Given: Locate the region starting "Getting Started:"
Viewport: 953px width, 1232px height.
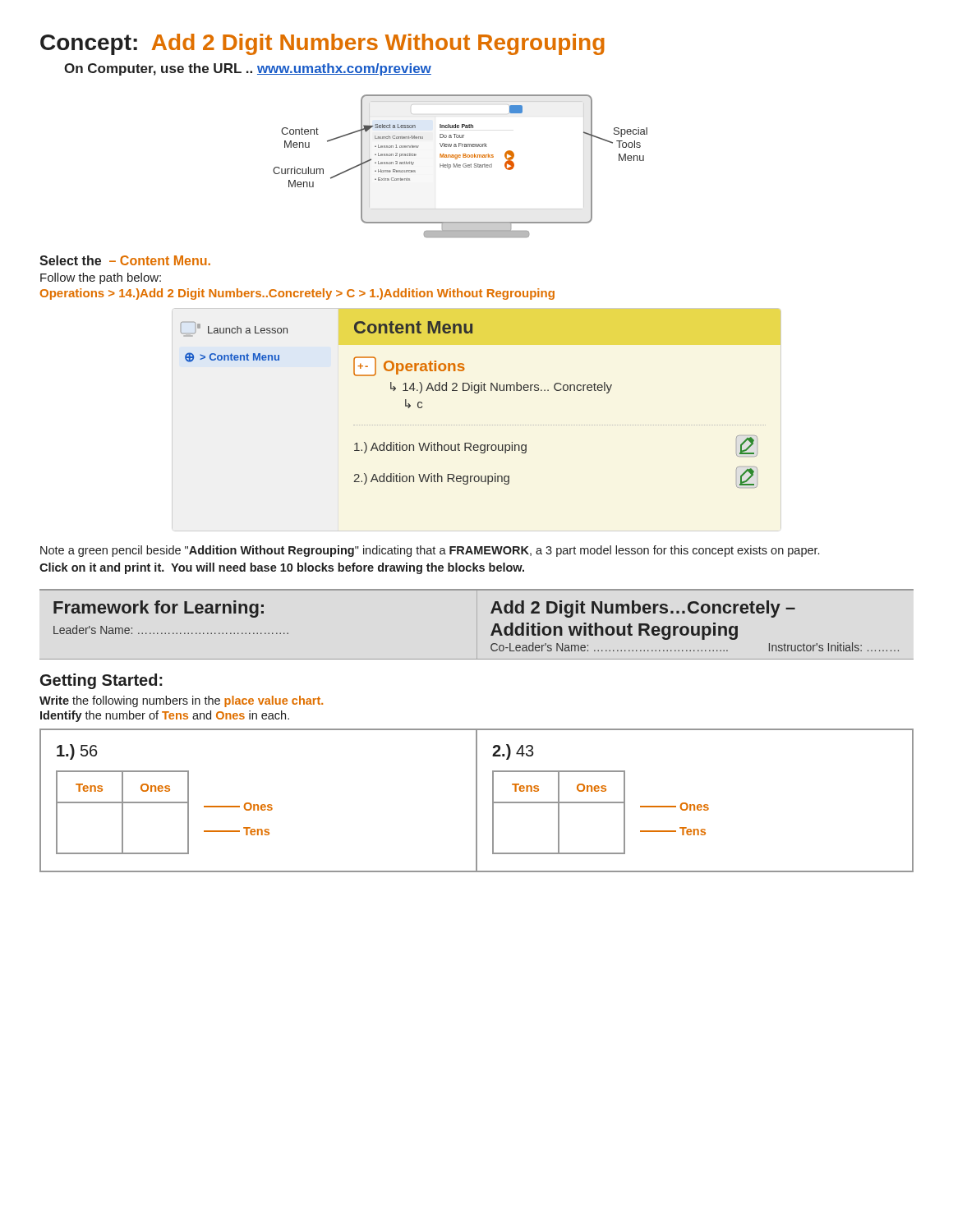Looking at the screenshot, I should [102, 680].
